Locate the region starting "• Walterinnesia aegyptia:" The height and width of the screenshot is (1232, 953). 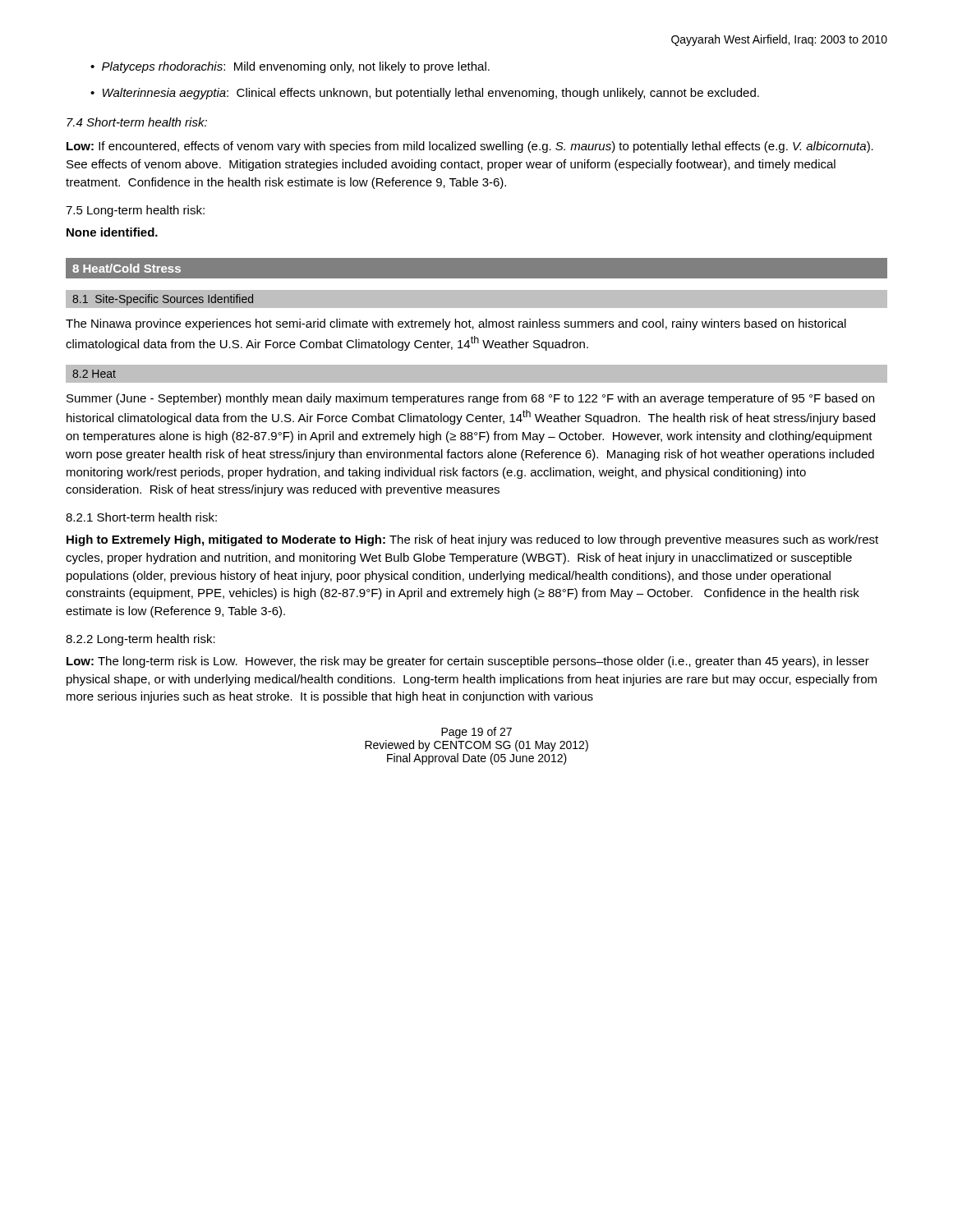425,92
